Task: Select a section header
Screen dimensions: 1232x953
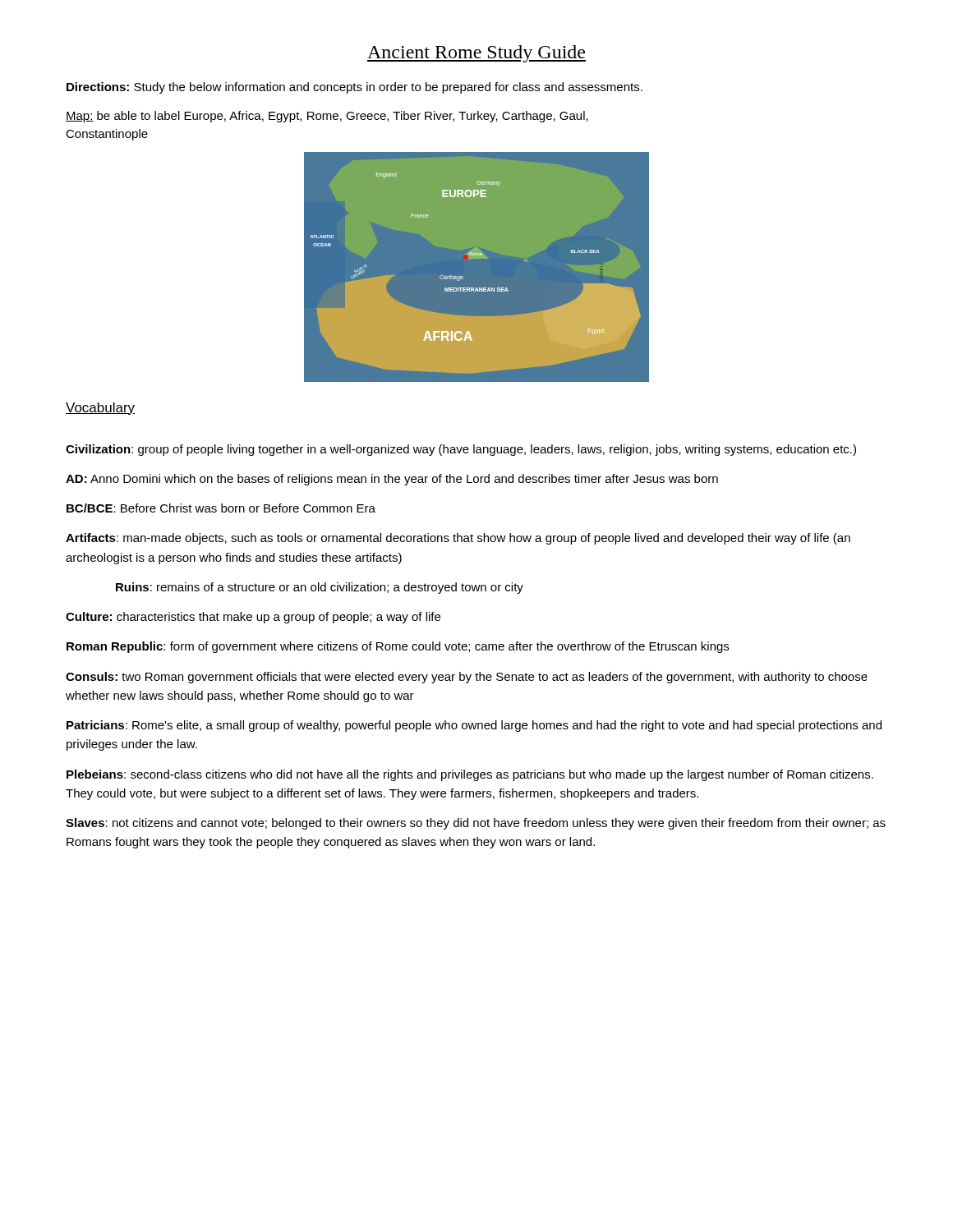Action: (100, 408)
